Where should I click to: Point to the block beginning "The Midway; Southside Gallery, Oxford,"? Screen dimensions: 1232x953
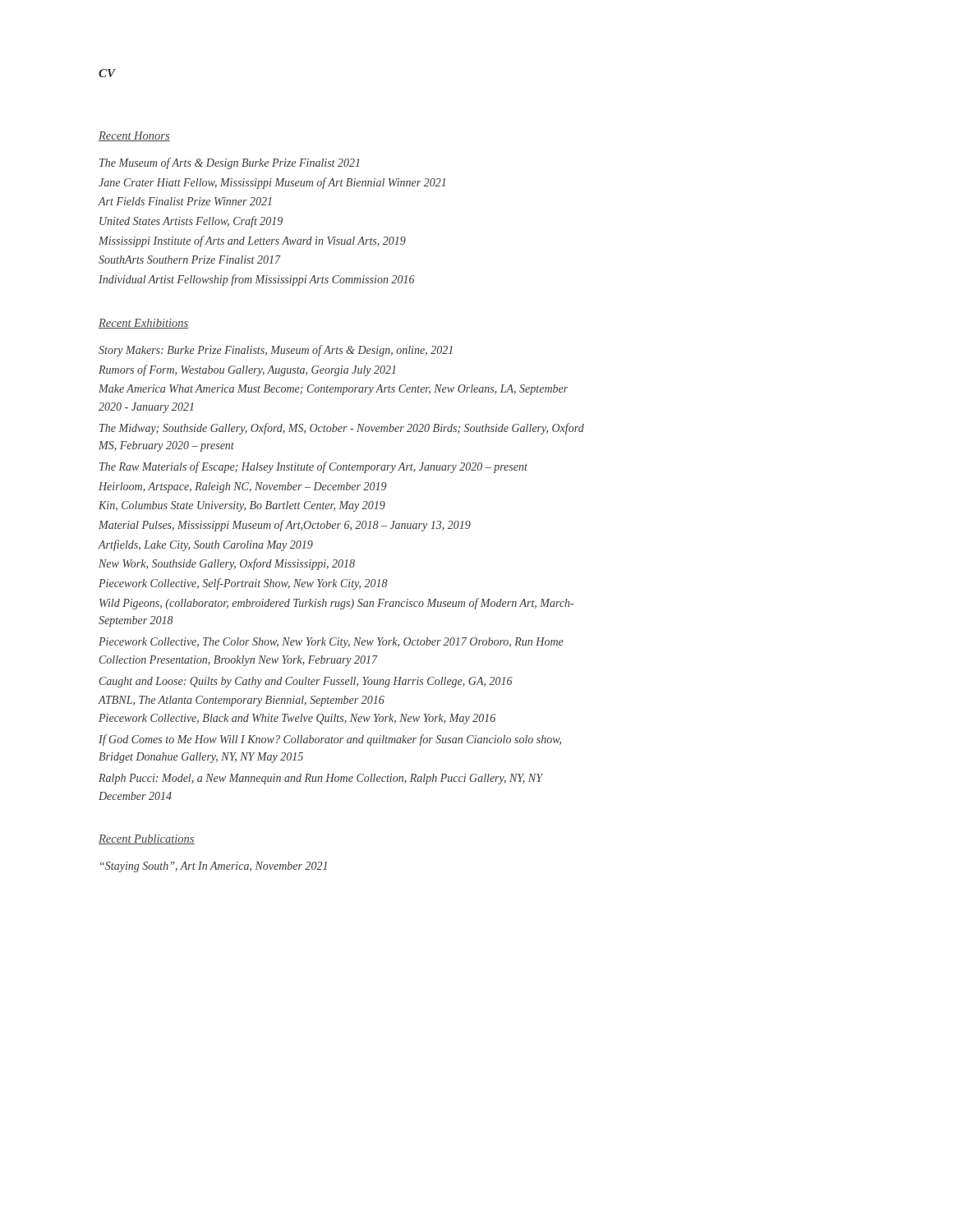341,437
